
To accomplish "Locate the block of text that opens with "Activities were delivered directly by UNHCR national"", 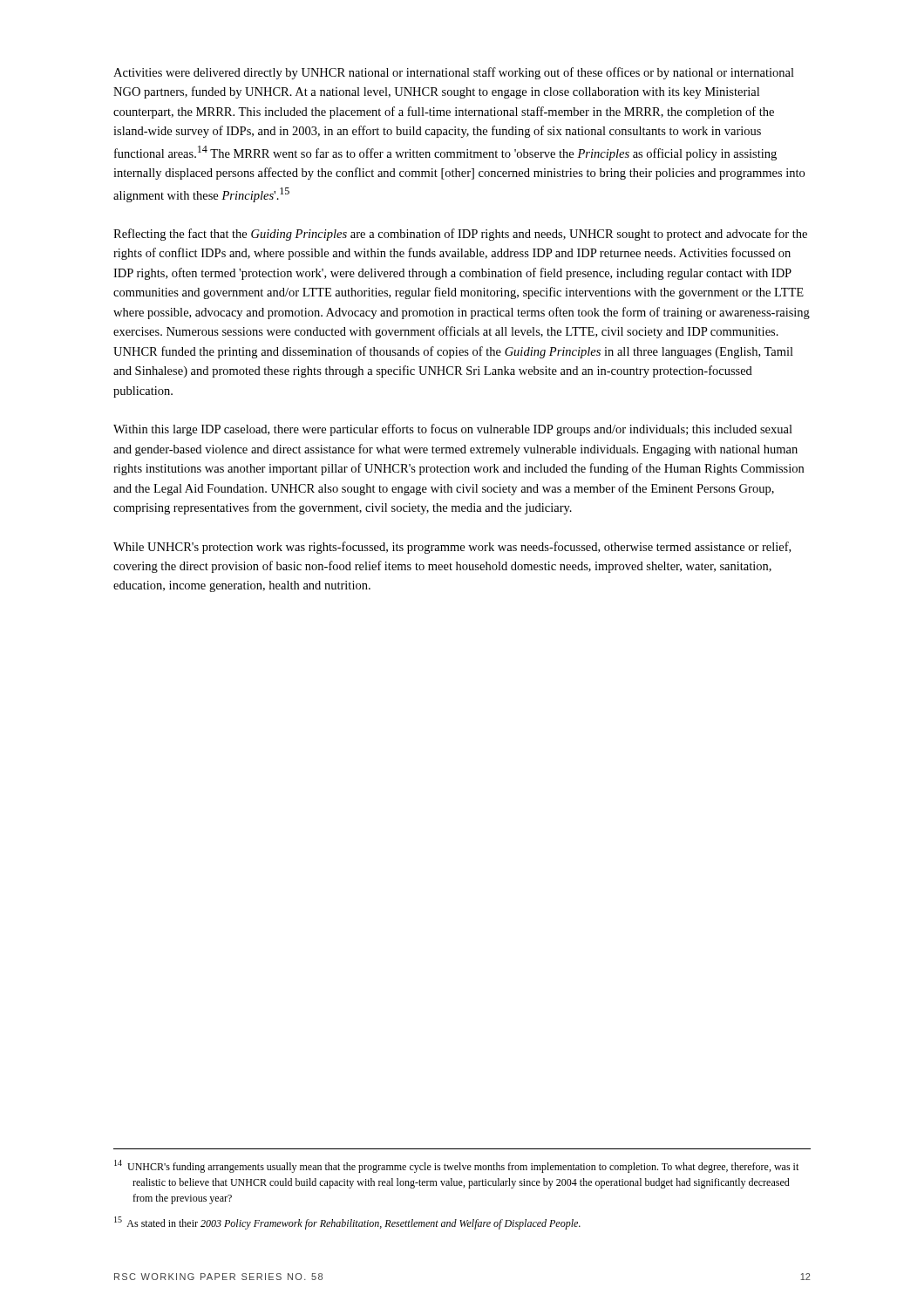I will tap(459, 134).
